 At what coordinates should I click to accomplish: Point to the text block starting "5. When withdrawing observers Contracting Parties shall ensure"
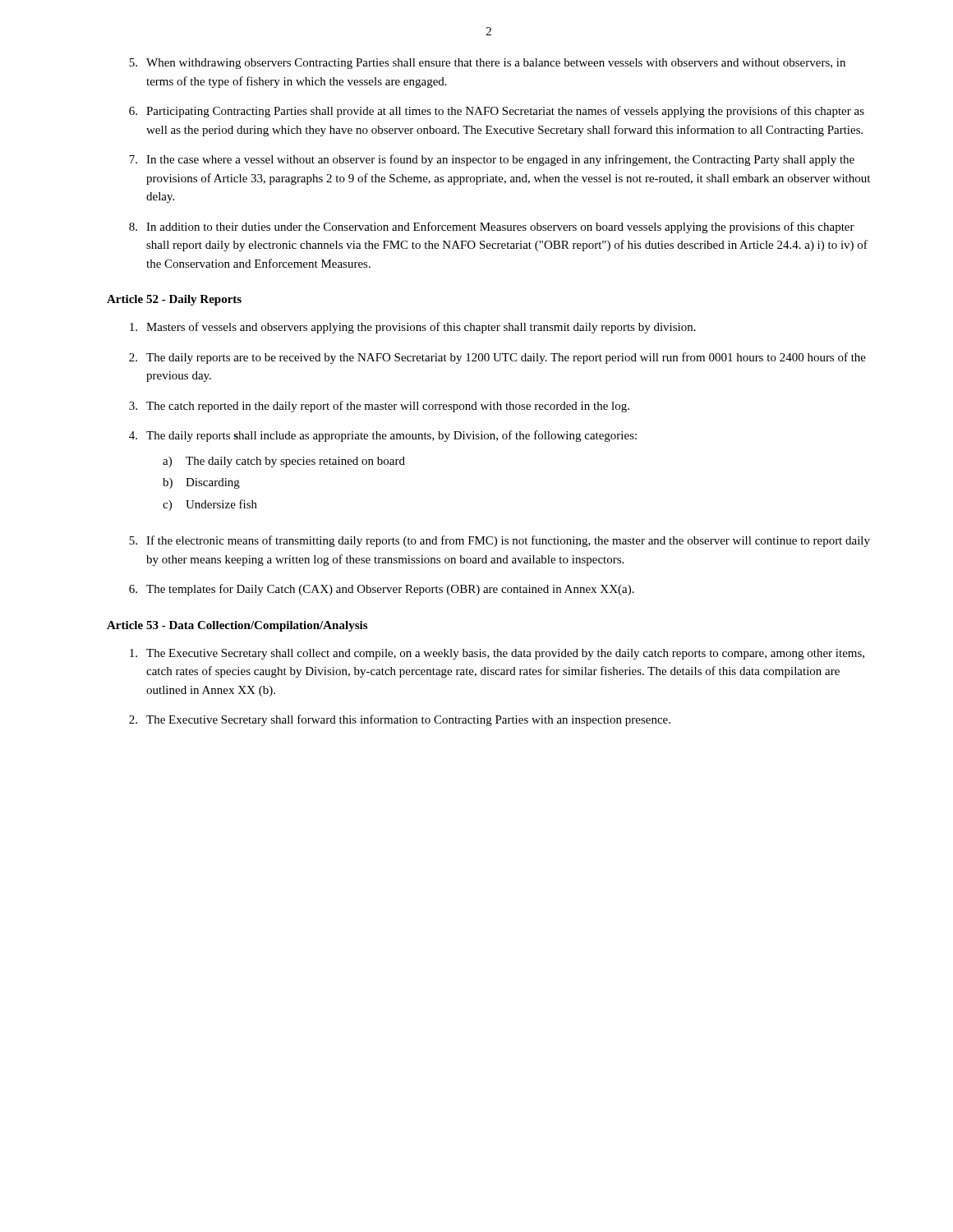[x=489, y=72]
